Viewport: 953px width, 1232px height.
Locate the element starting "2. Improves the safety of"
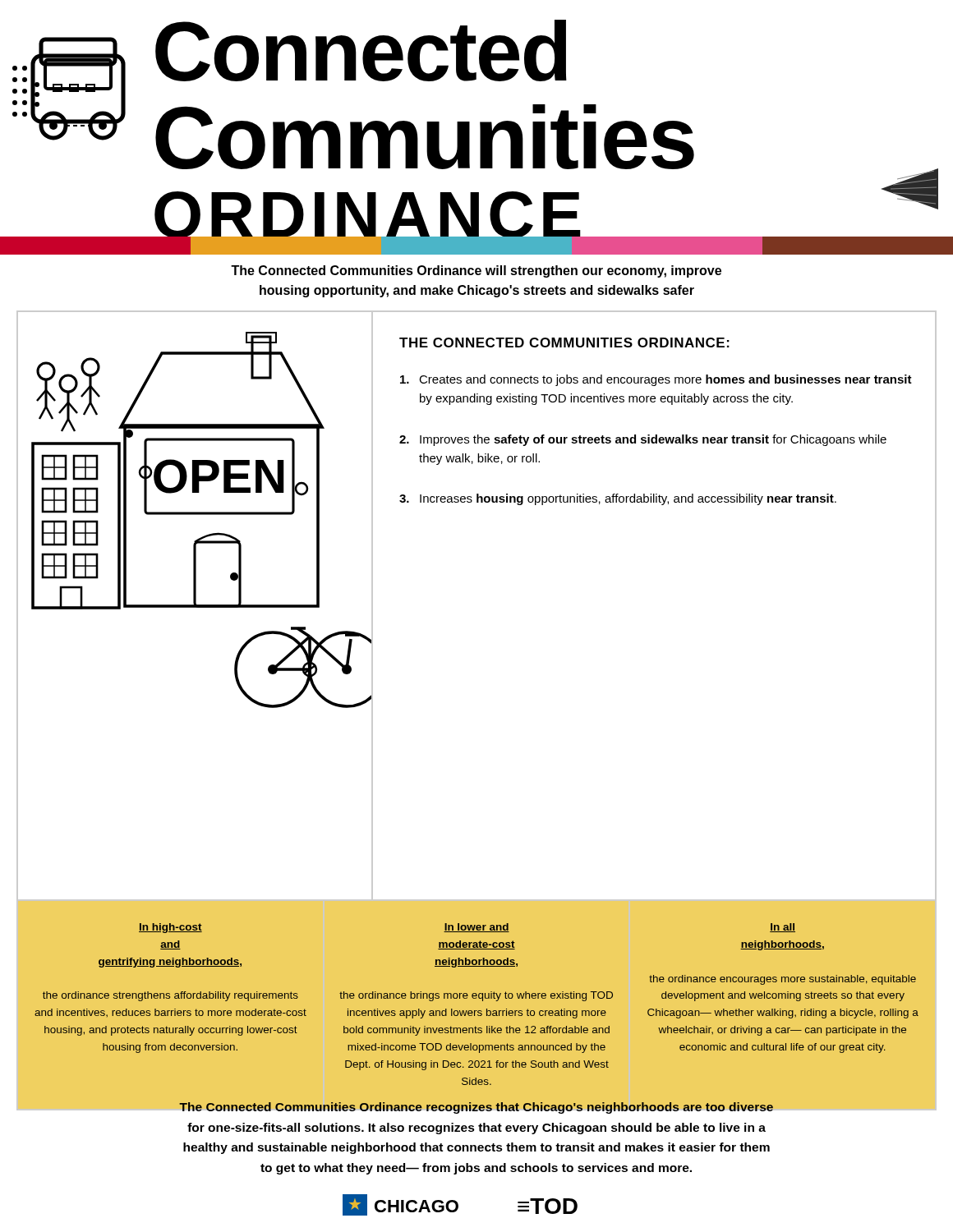coord(656,448)
